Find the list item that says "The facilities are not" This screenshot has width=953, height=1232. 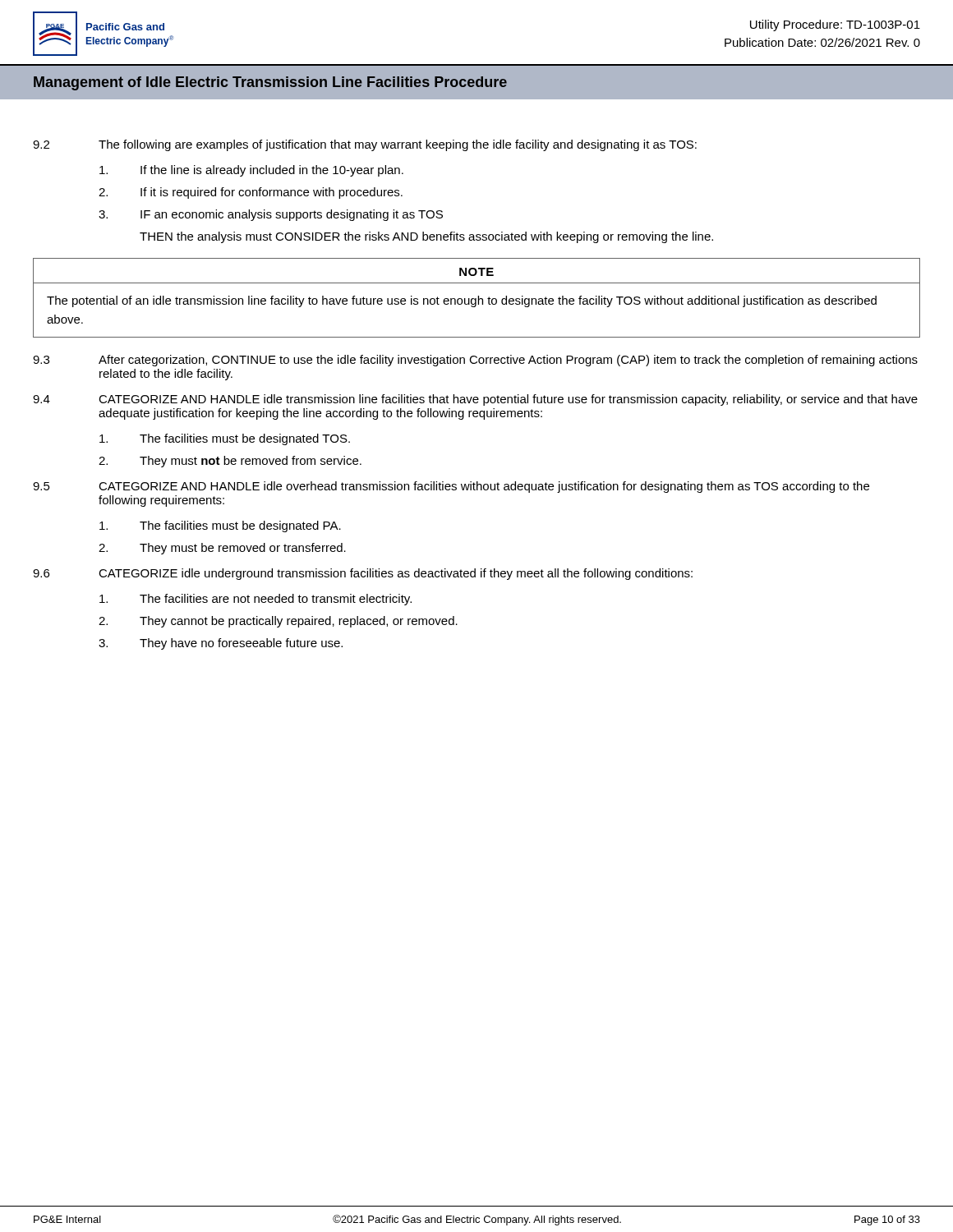[256, 600]
